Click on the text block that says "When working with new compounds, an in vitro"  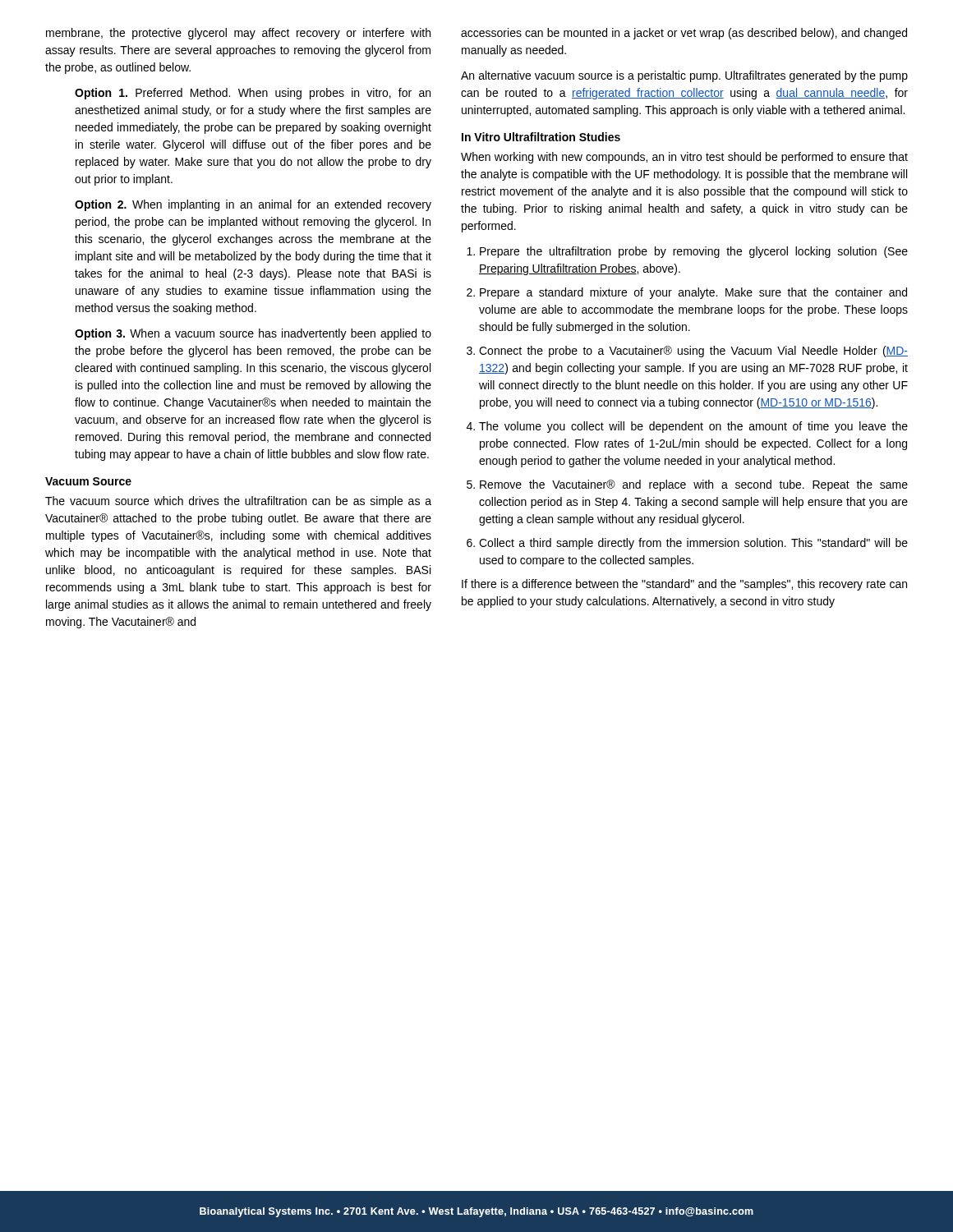684,192
